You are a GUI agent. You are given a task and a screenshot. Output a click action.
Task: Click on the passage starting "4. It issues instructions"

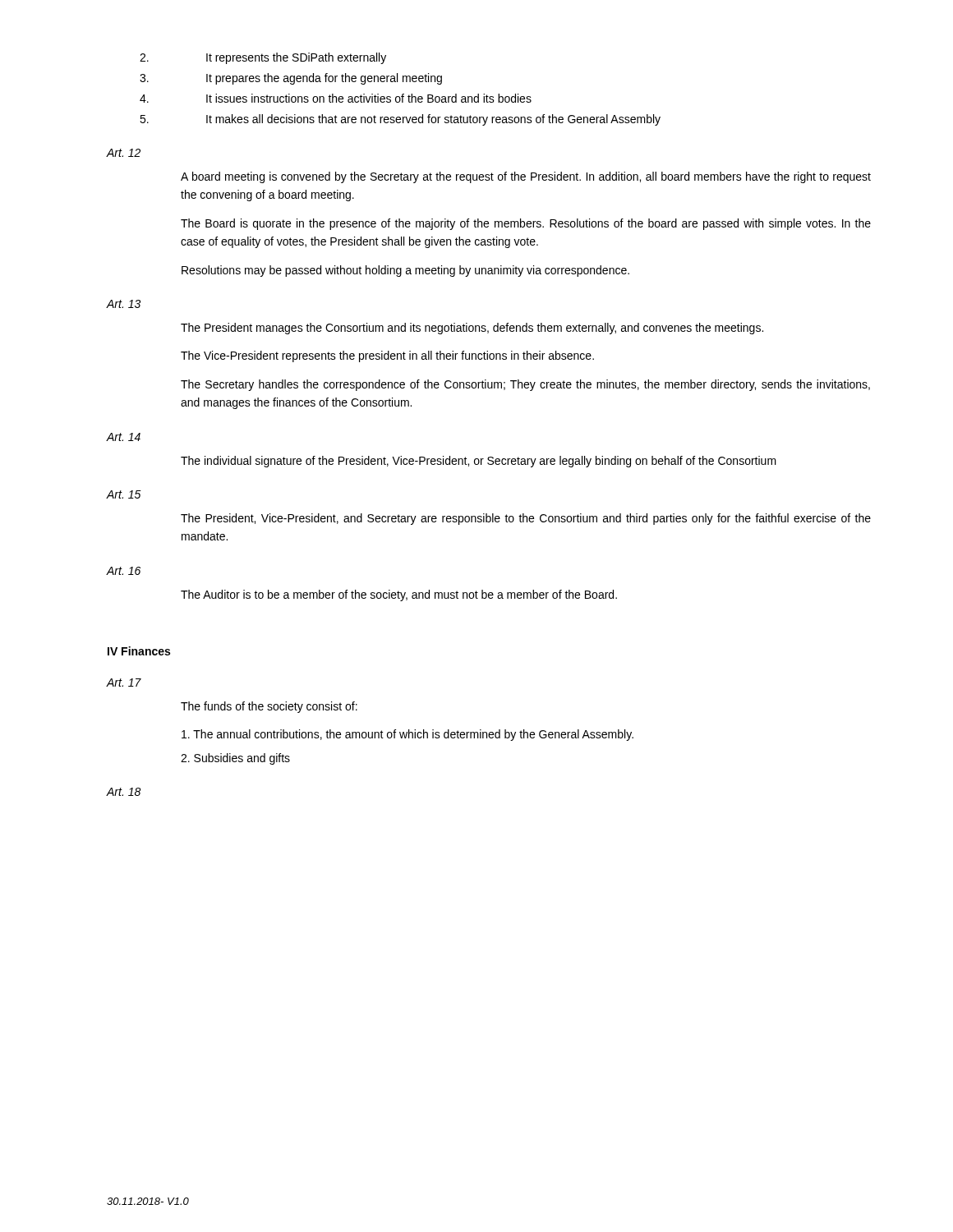(489, 99)
